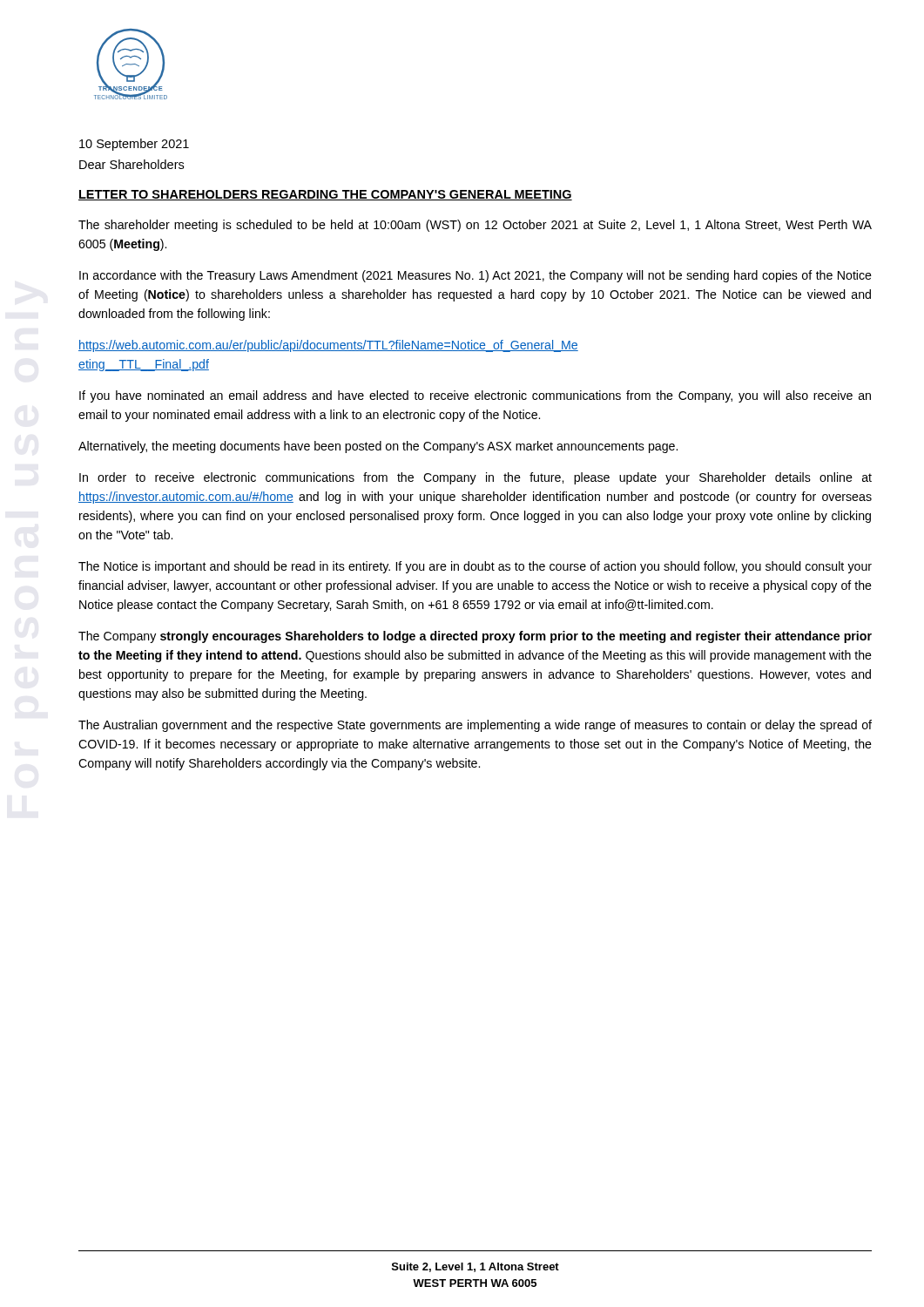Screen dimensions: 1307x924
Task: Click on the element starting "The Notice is important"
Action: click(475, 586)
